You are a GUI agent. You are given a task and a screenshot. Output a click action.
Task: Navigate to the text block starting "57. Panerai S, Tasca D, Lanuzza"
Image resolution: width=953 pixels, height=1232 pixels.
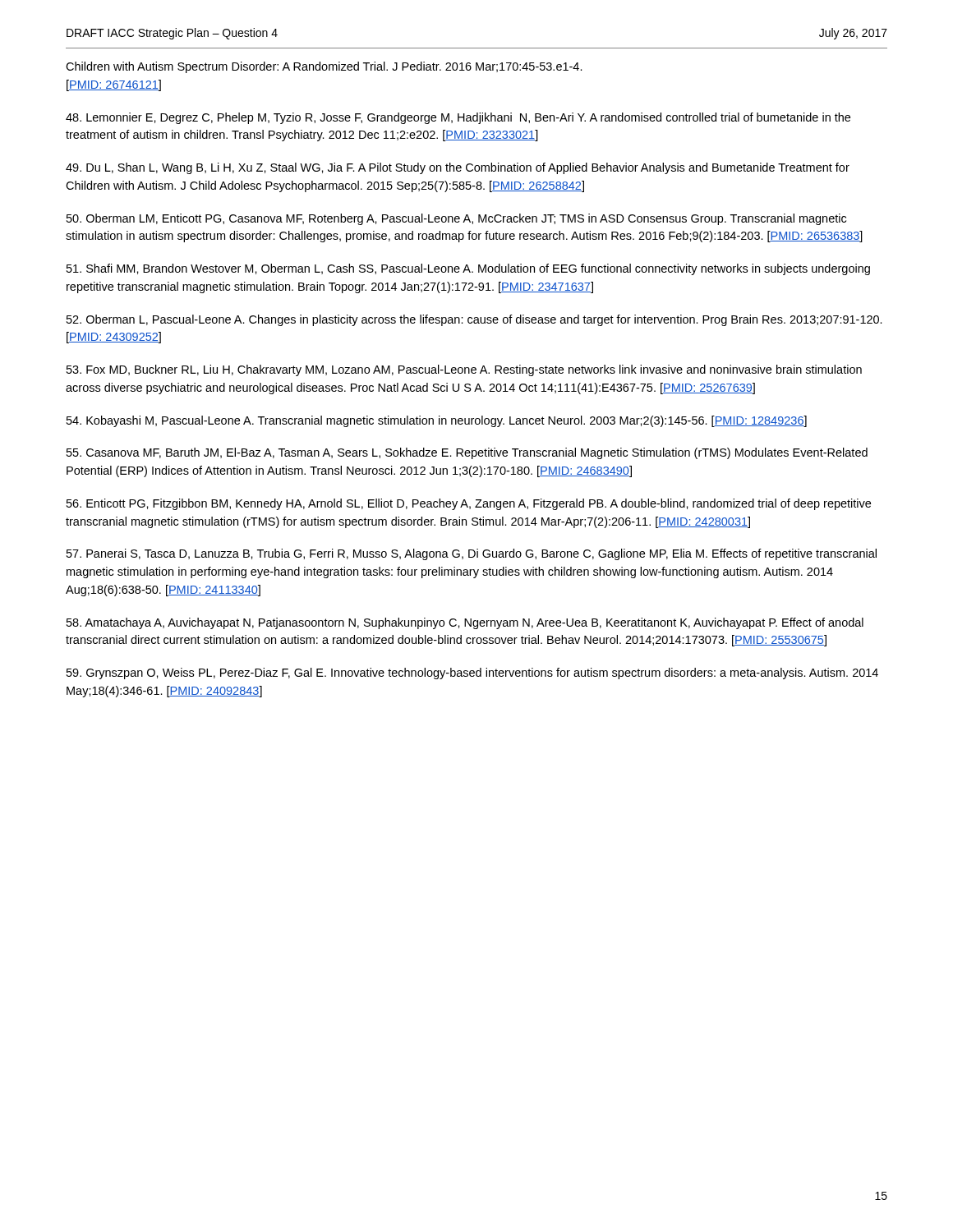pyautogui.click(x=472, y=572)
